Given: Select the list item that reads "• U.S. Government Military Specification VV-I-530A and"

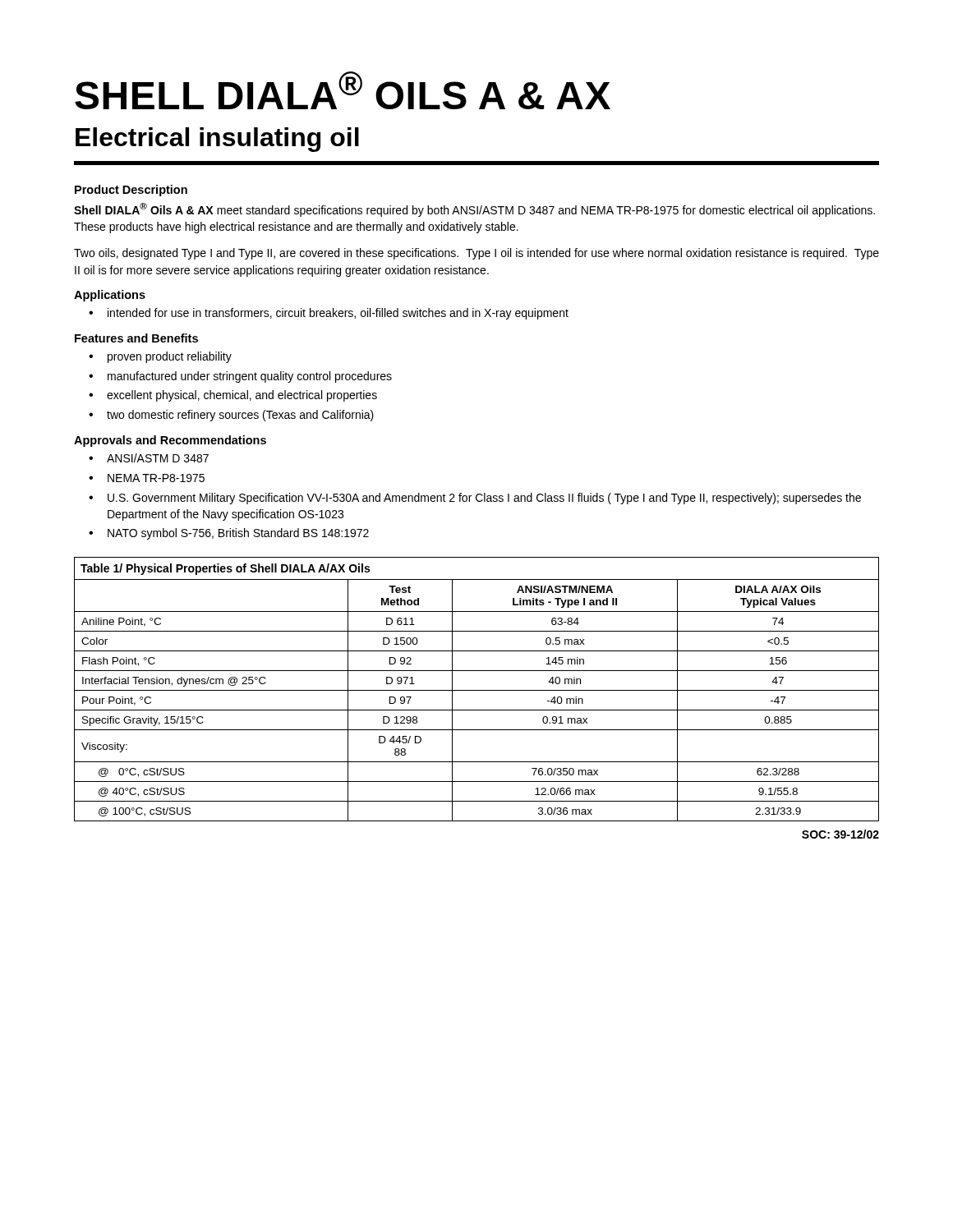Looking at the screenshot, I should [x=484, y=506].
